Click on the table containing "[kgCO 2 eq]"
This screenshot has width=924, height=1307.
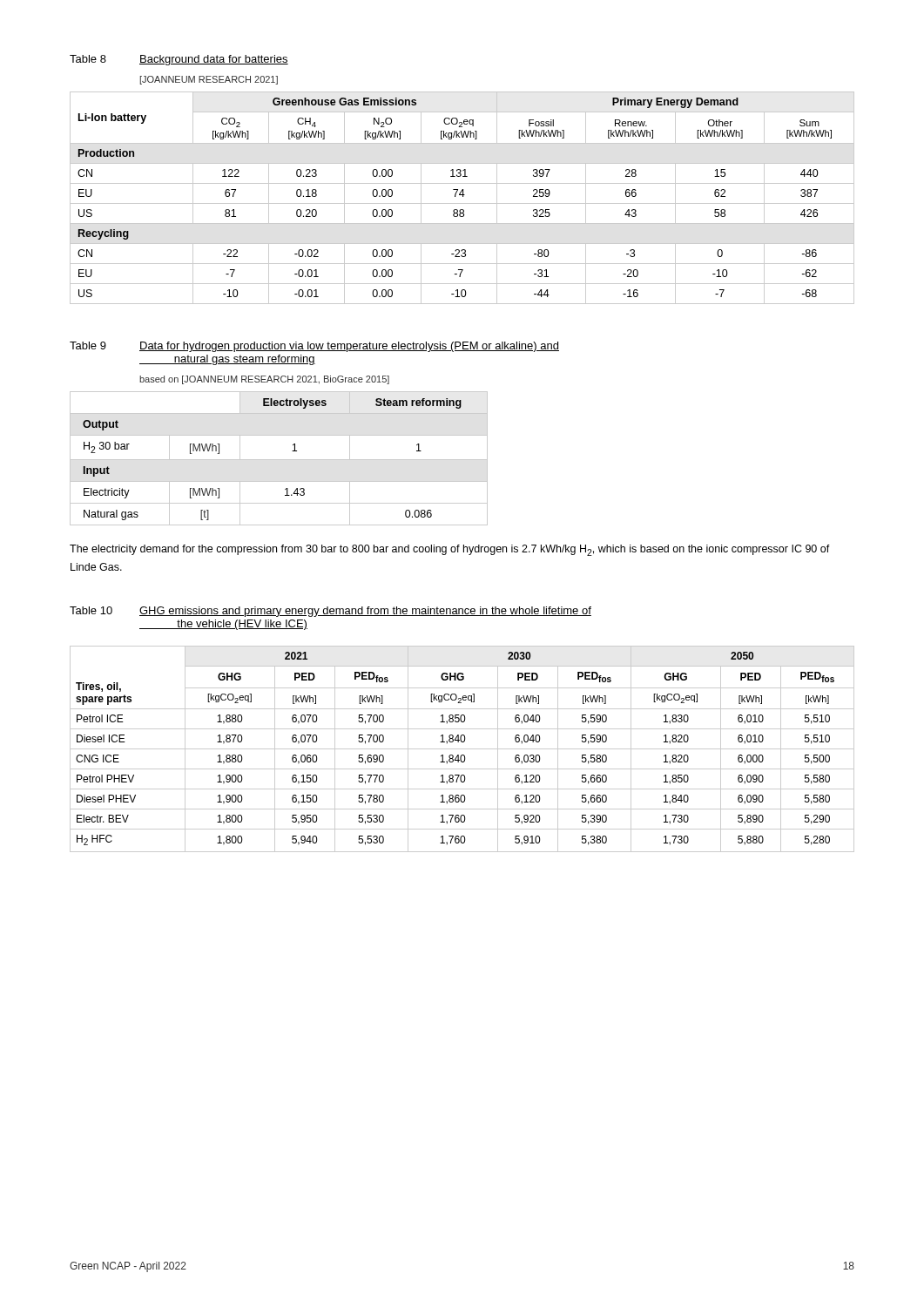(x=462, y=749)
